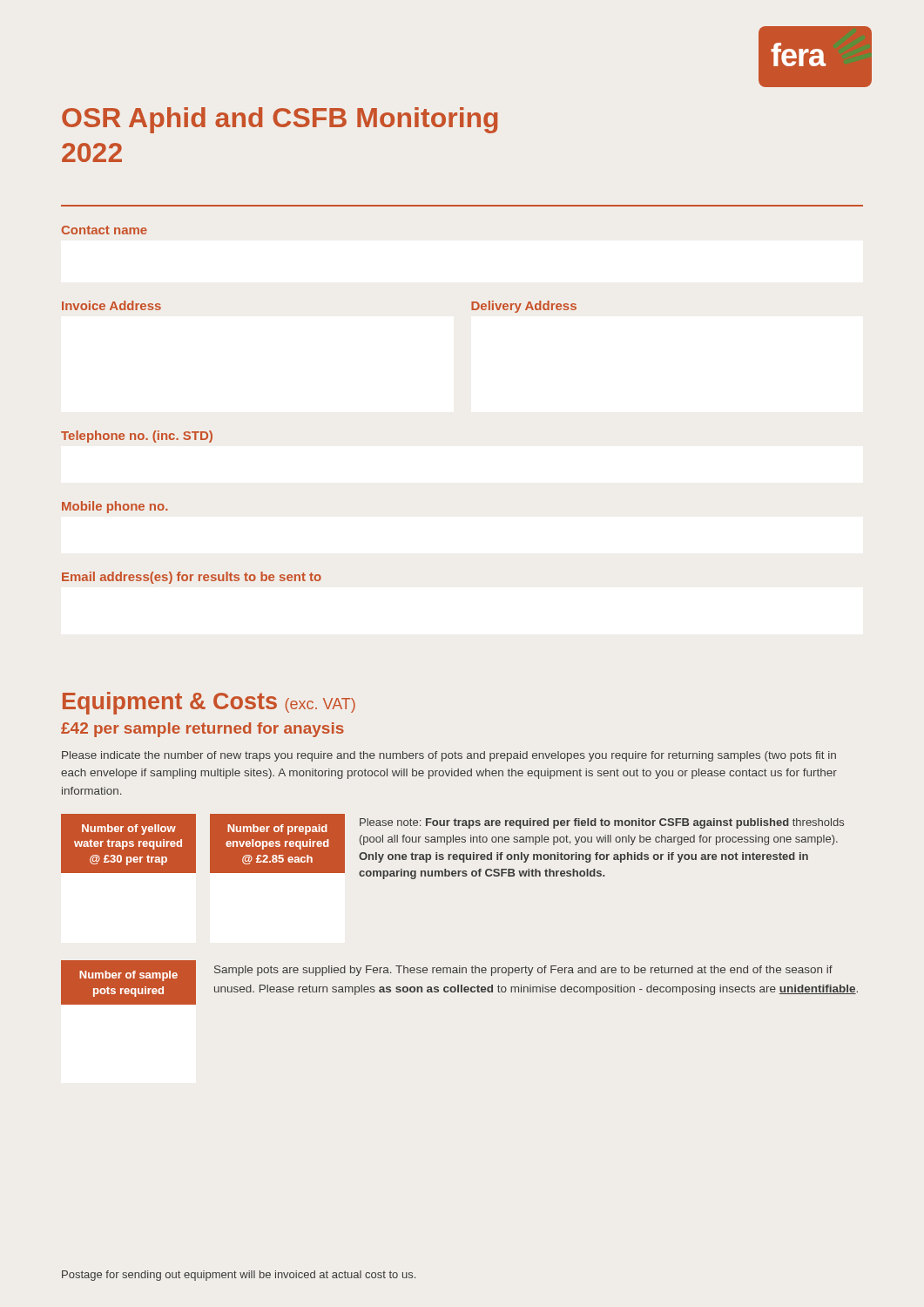Select the title that says "OSR Aphid and CSFB Monitoring2022"
Image resolution: width=924 pixels, height=1307 pixels.
click(x=280, y=135)
